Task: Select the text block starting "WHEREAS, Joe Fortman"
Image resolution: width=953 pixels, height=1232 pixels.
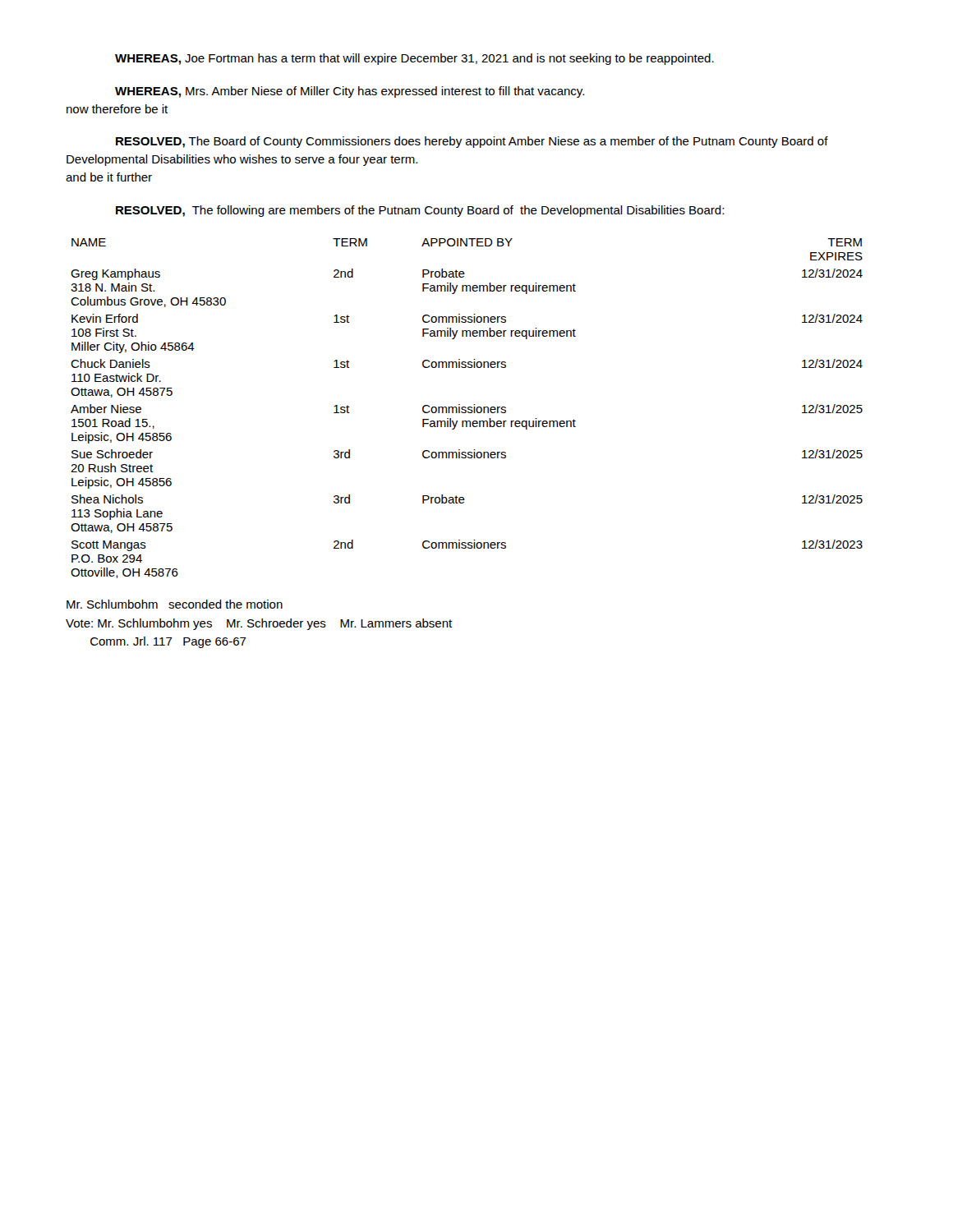Action: [x=415, y=58]
